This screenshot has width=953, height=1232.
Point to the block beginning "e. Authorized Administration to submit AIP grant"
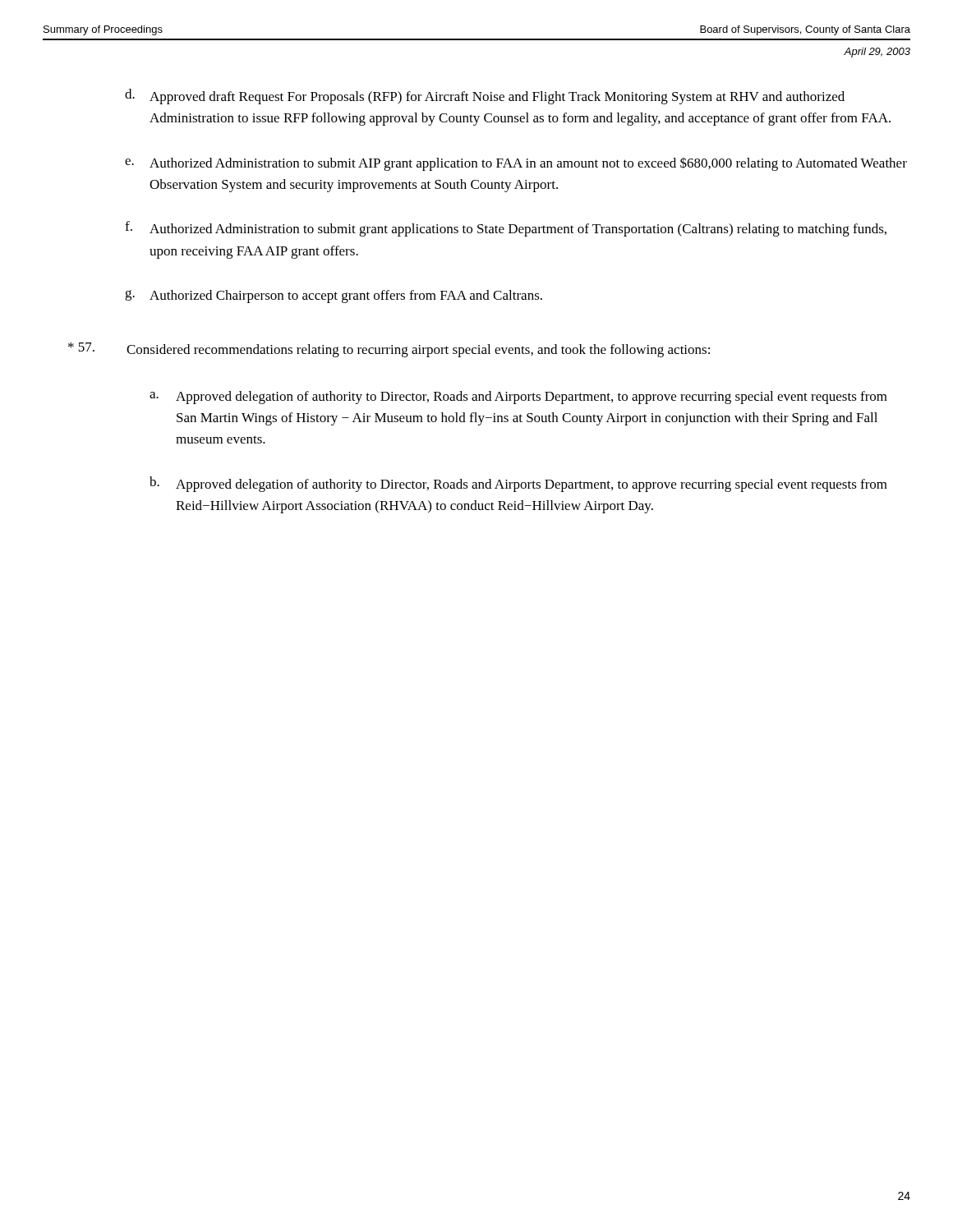coord(518,174)
